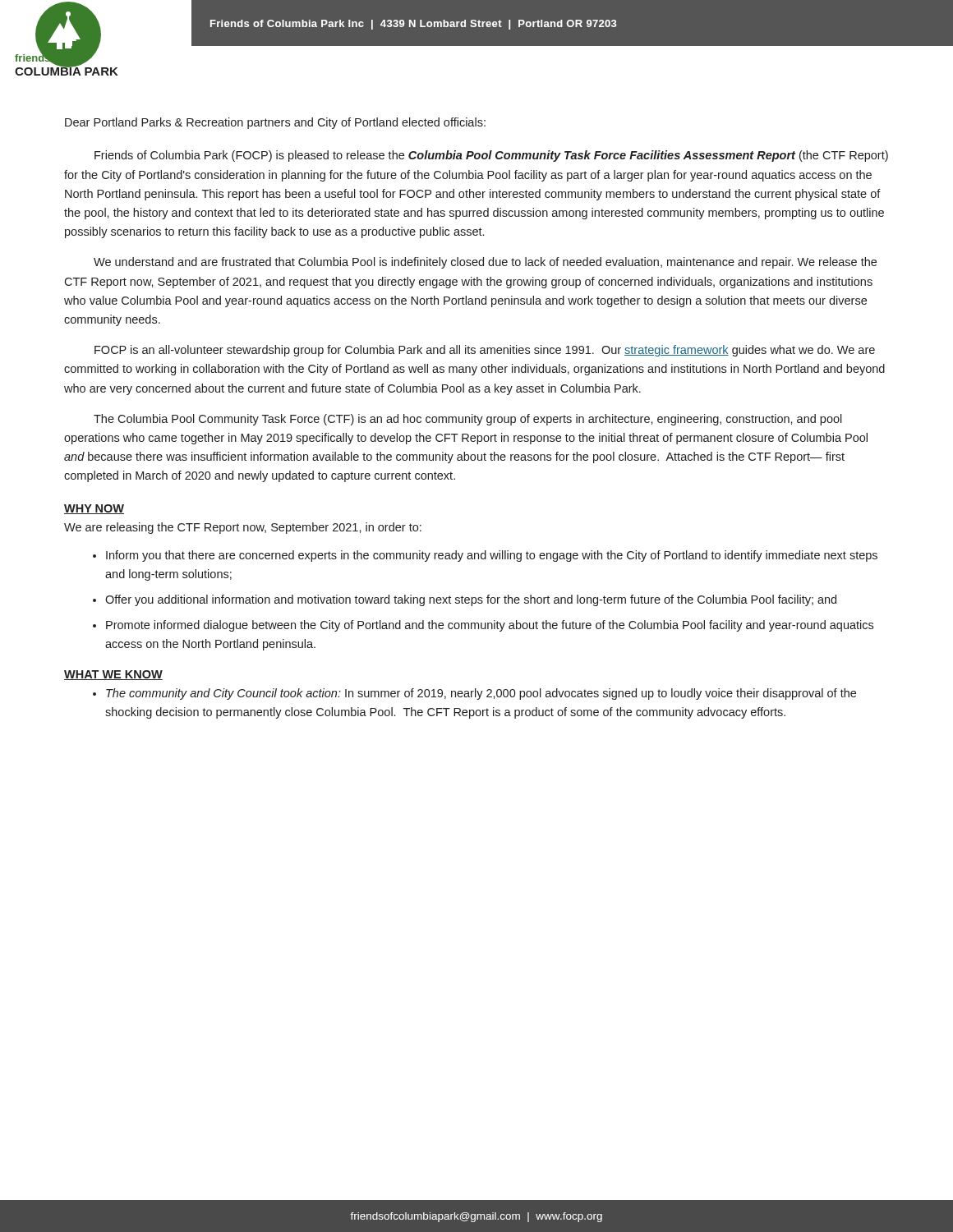953x1232 pixels.
Task: Locate the passage starting "We understand and are frustrated that Columbia"
Action: [471, 291]
